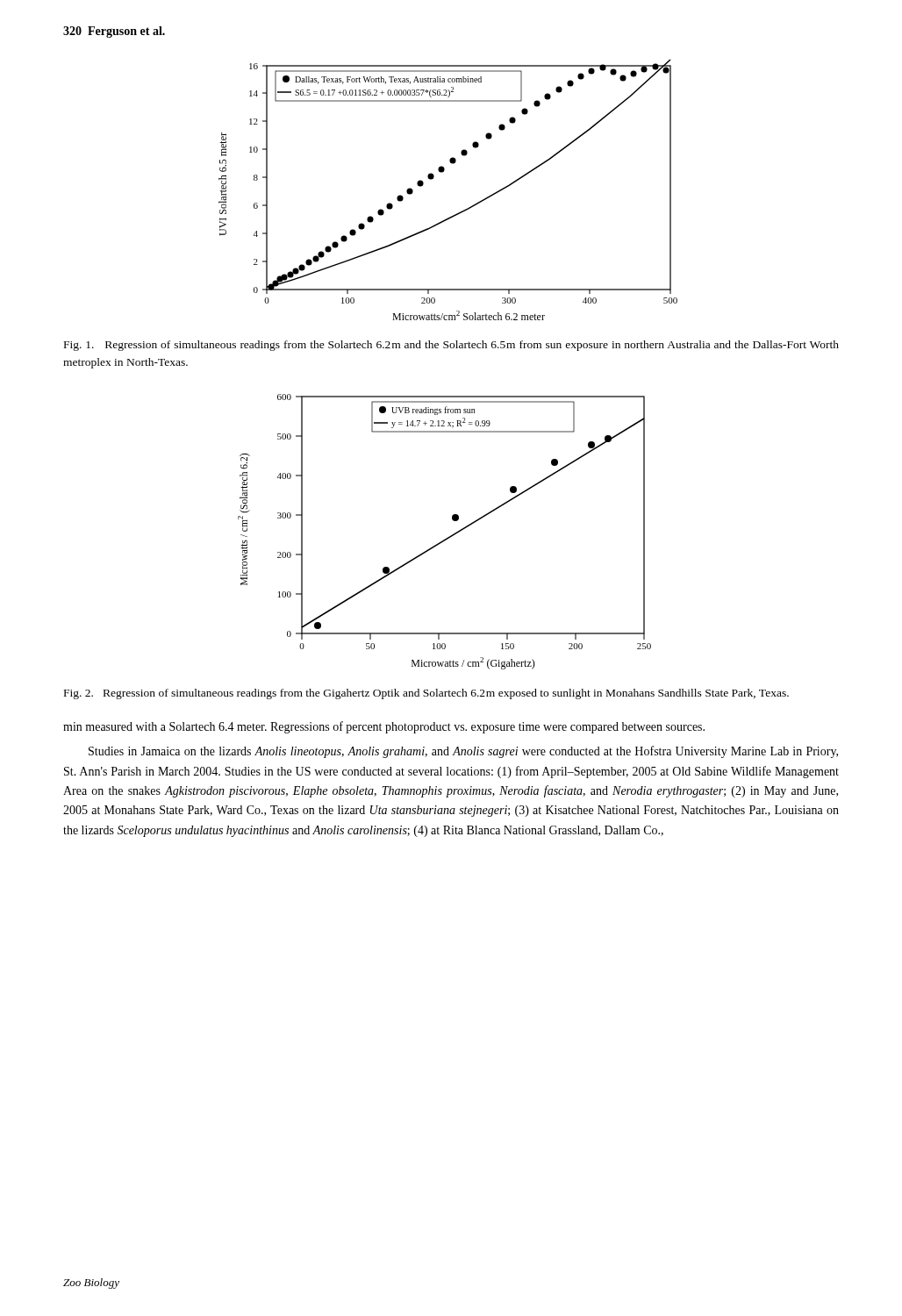The height and width of the screenshot is (1316, 902).
Task: Point to the block starting "Fig. 1. Regression"
Action: pyautogui.click(x=451, y=353)
